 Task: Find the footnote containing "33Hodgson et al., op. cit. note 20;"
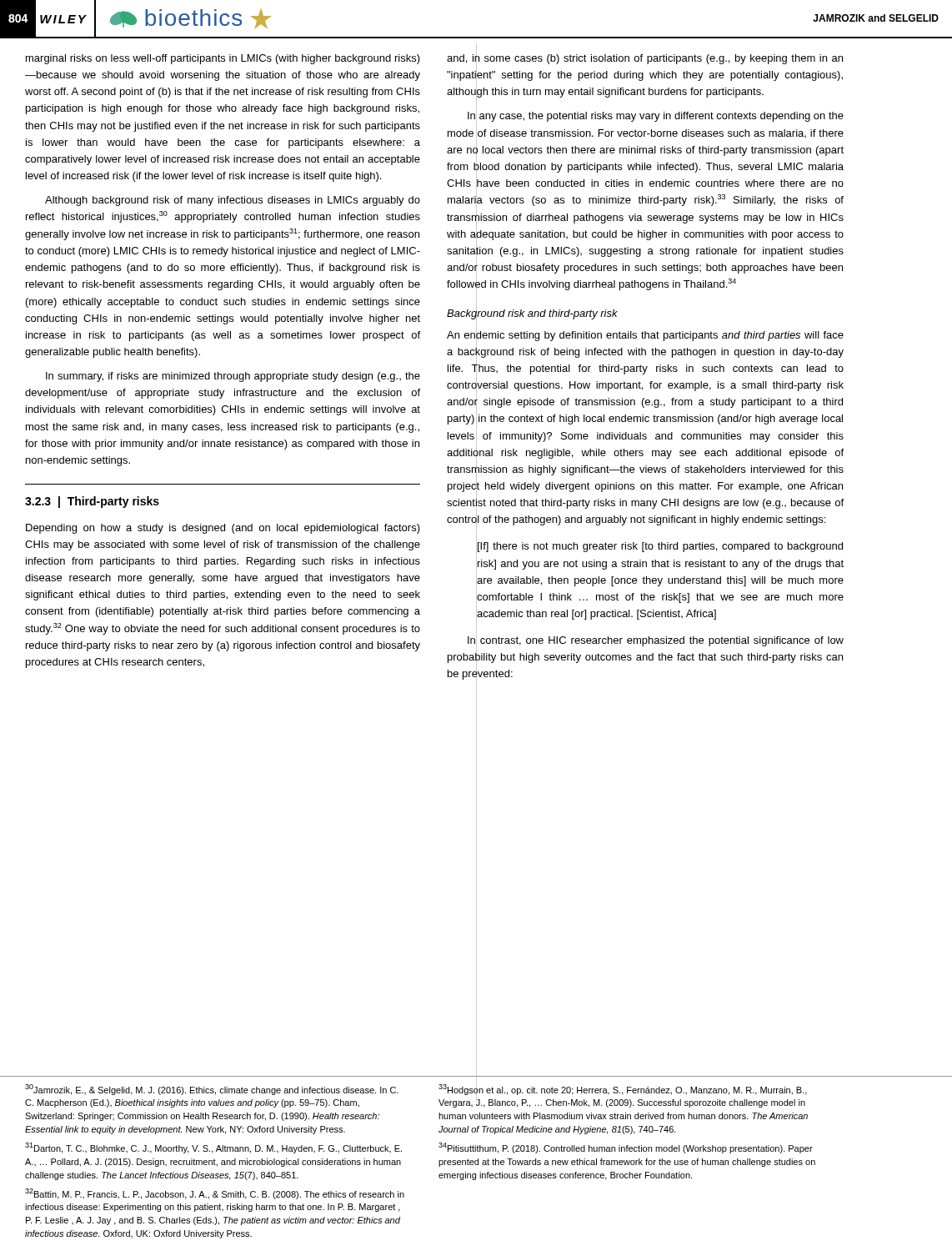(x=623, y=1108)
